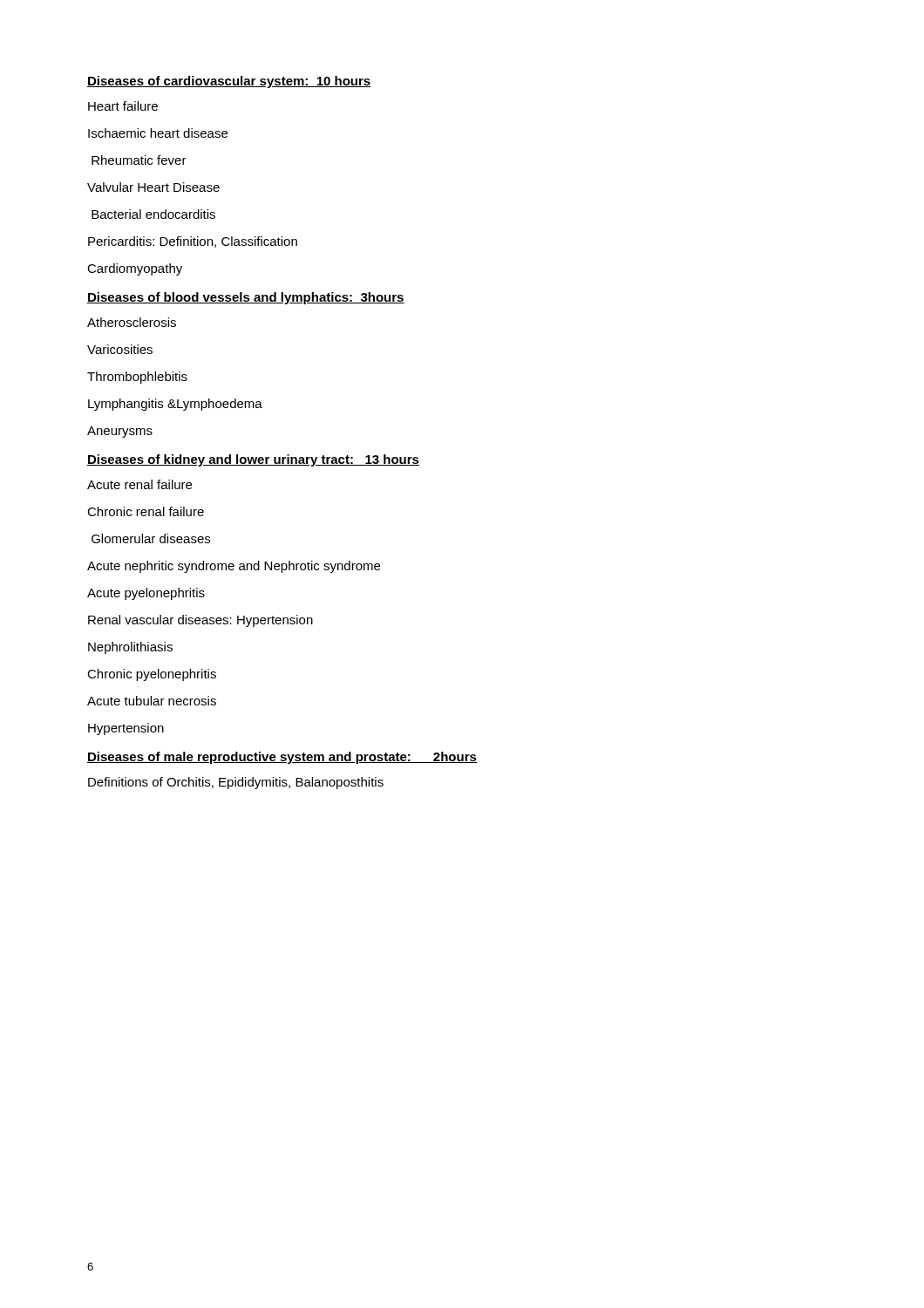
Task: Click the section header that begins "Diseases of kidney and lower urinary tract:"
Action: 253,459
